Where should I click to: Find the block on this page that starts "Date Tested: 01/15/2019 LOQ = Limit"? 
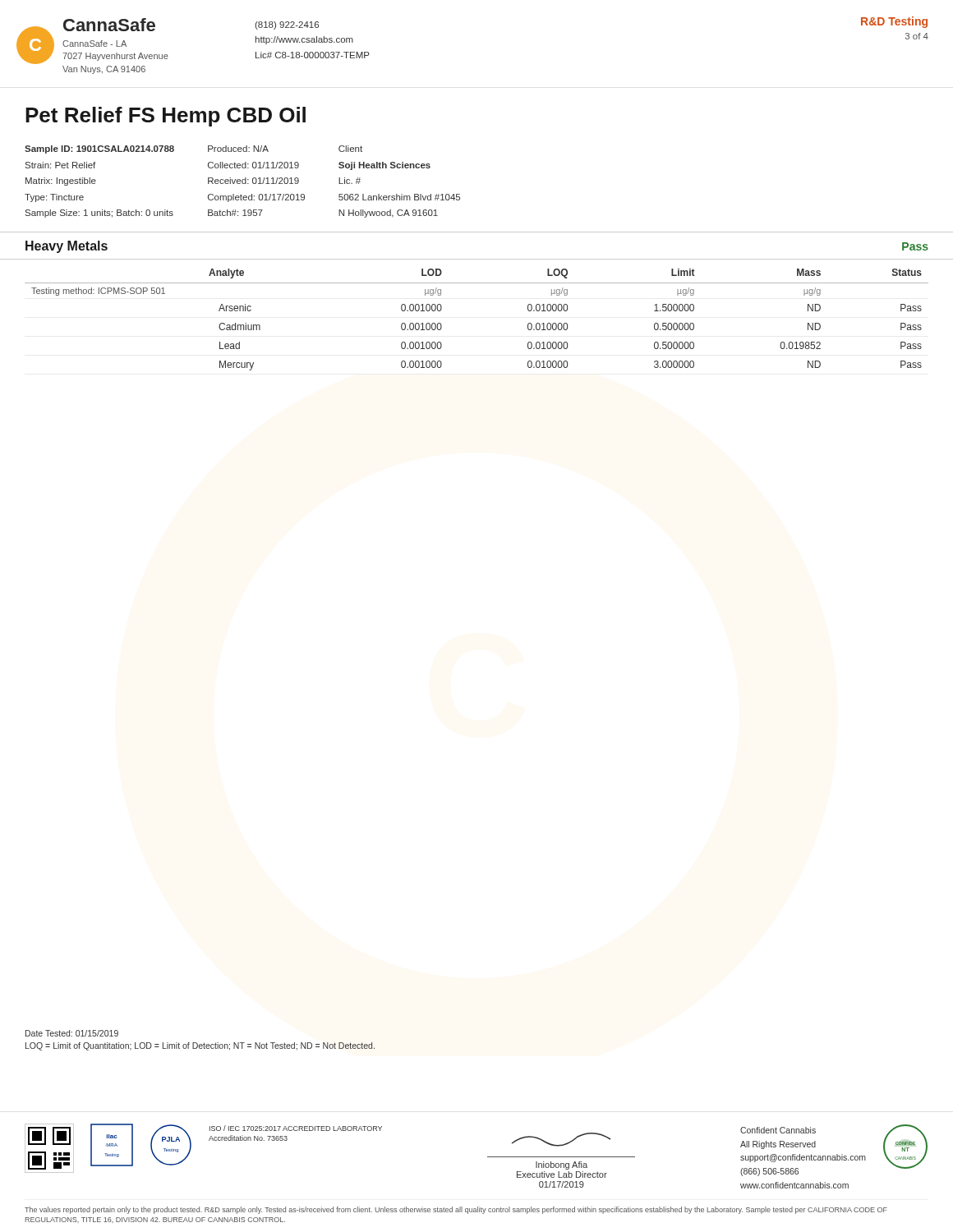[200, 1039]
